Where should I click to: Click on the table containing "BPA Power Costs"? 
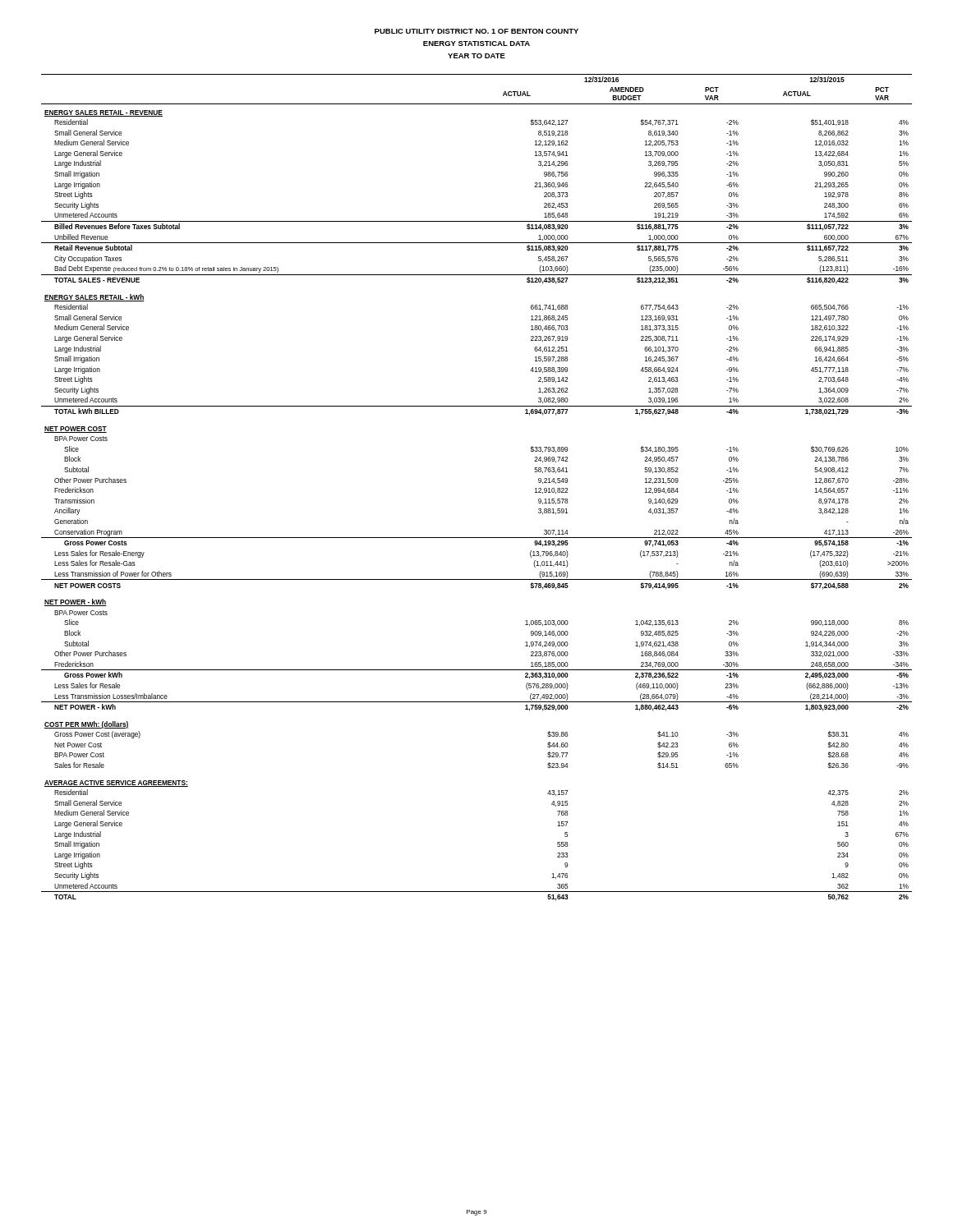click(x=476, y=488)
